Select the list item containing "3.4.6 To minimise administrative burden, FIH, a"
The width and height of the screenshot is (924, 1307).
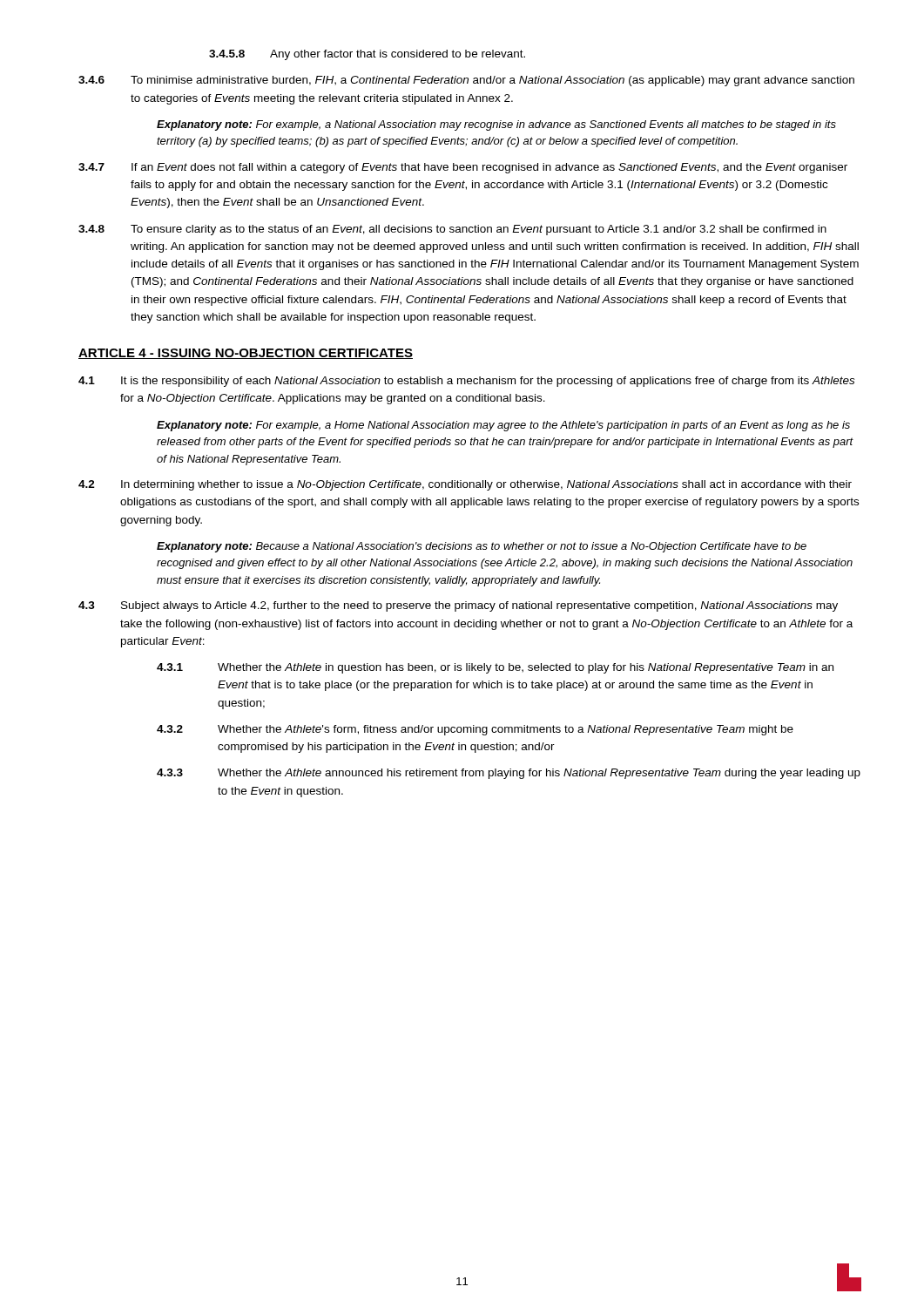(x=470, y=89)
